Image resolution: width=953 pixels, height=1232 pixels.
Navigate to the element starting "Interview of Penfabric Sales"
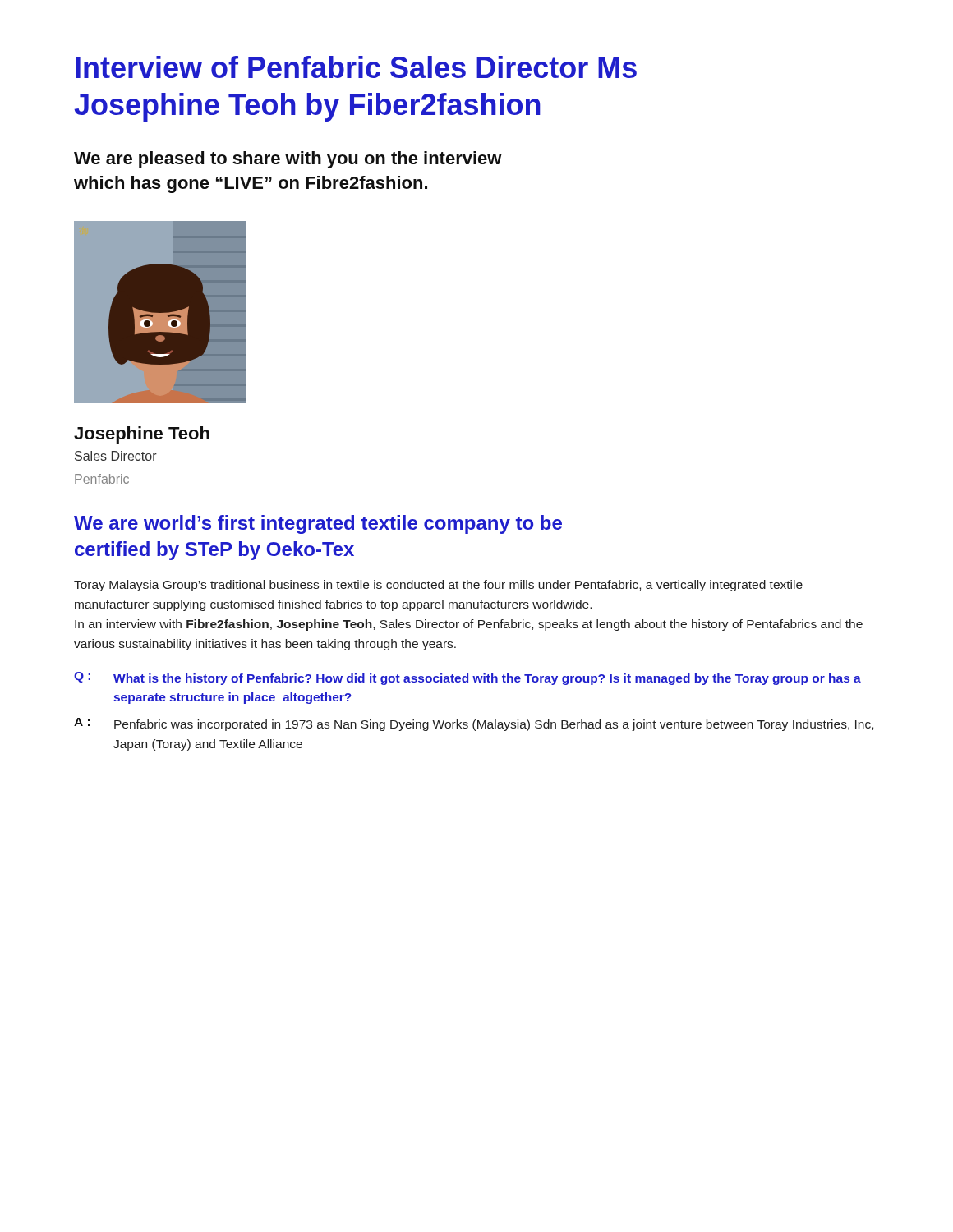click(x=476, y=86)
